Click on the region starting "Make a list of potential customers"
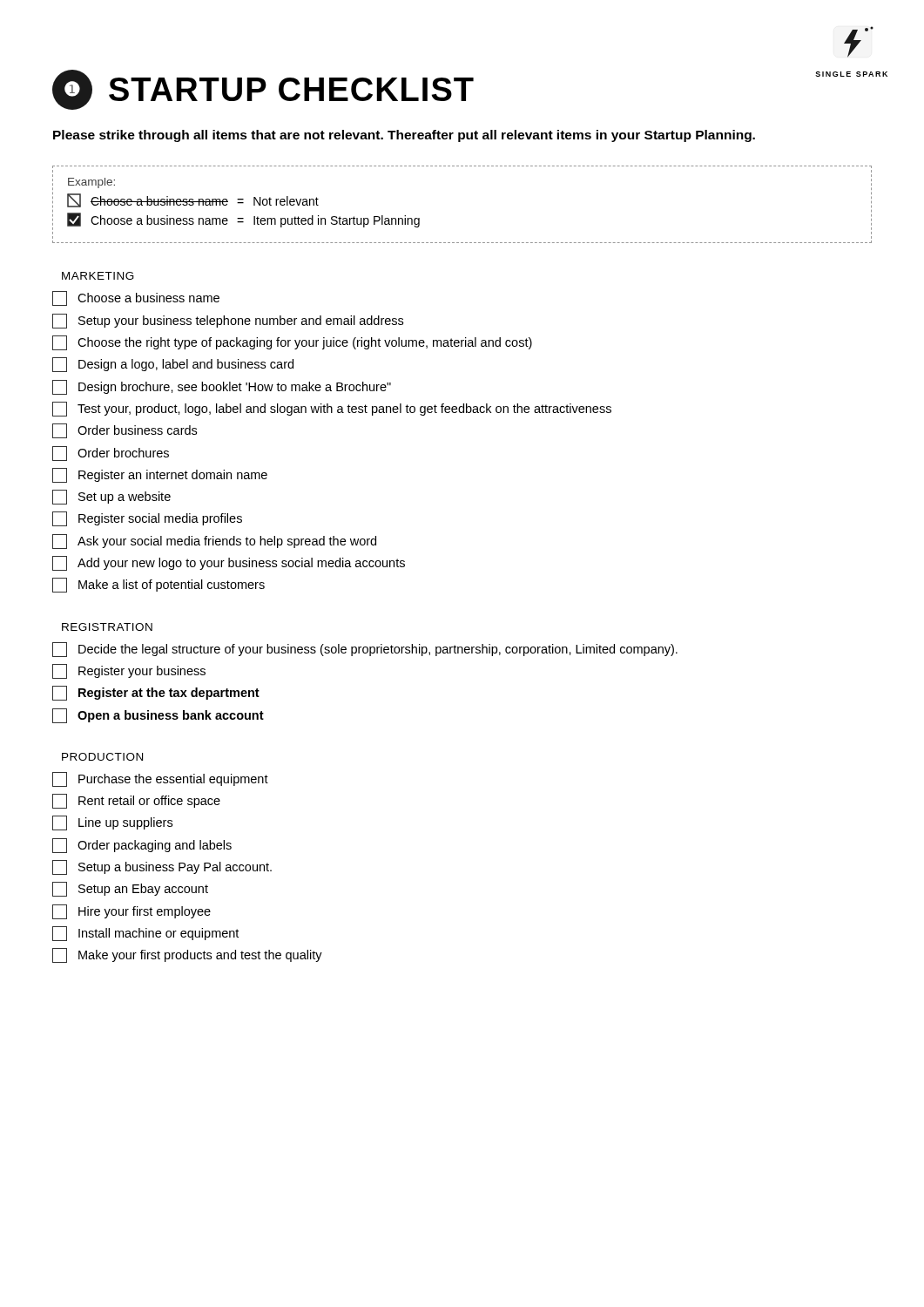The height and width of the screenshot is (1307, 924). coord(159,585)
